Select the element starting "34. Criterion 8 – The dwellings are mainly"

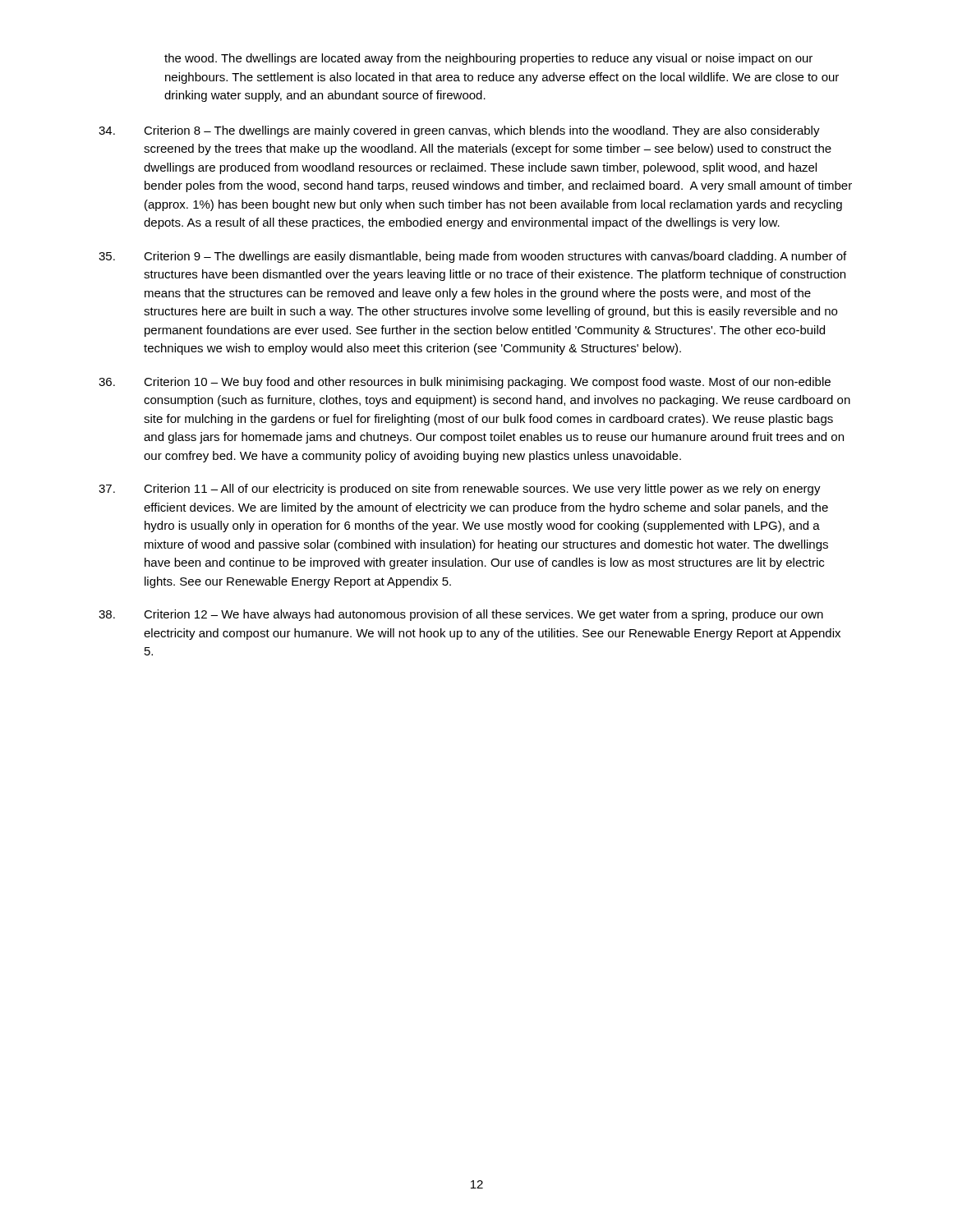[x=476, y=177]
